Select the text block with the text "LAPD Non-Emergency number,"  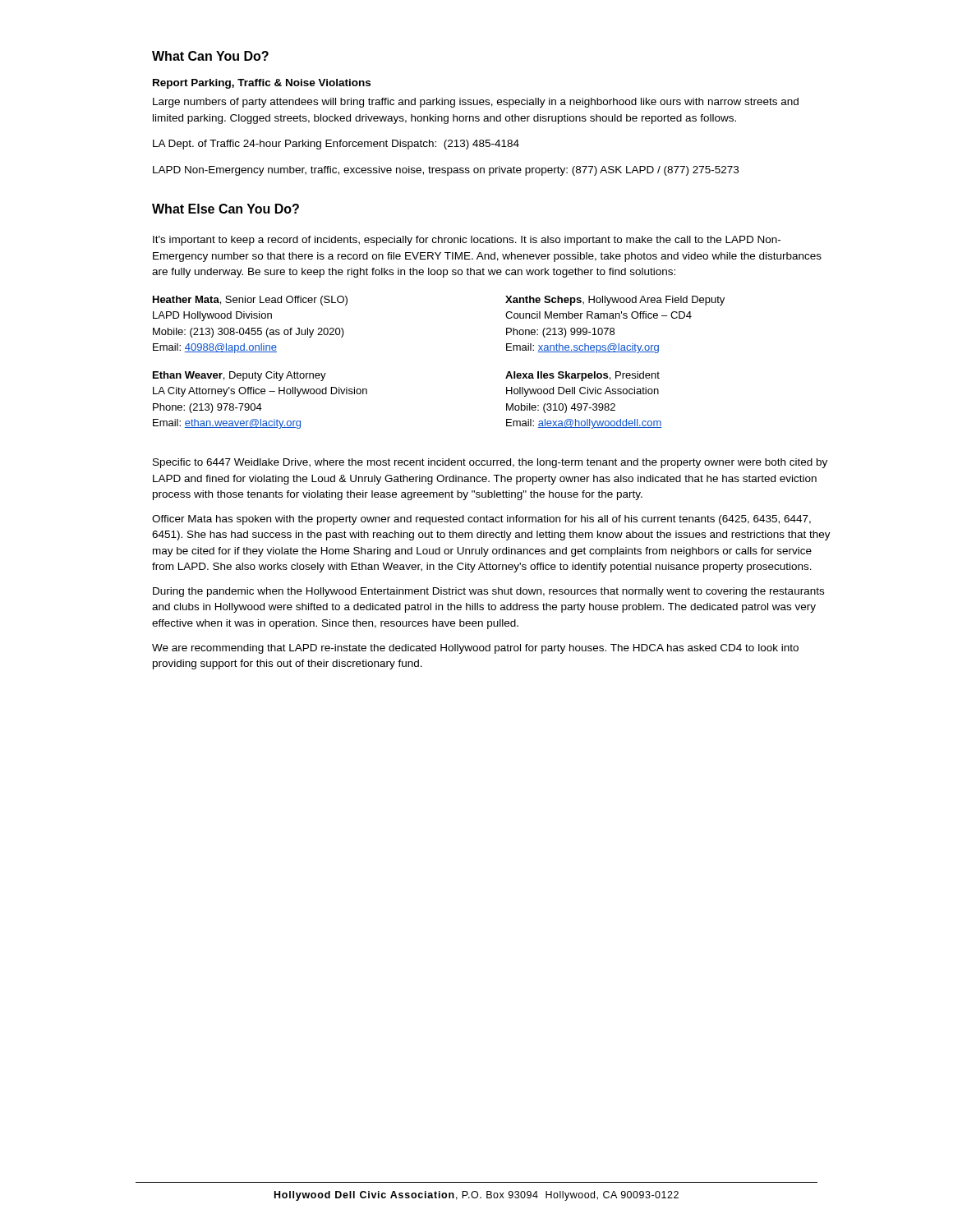pos(446,169)
